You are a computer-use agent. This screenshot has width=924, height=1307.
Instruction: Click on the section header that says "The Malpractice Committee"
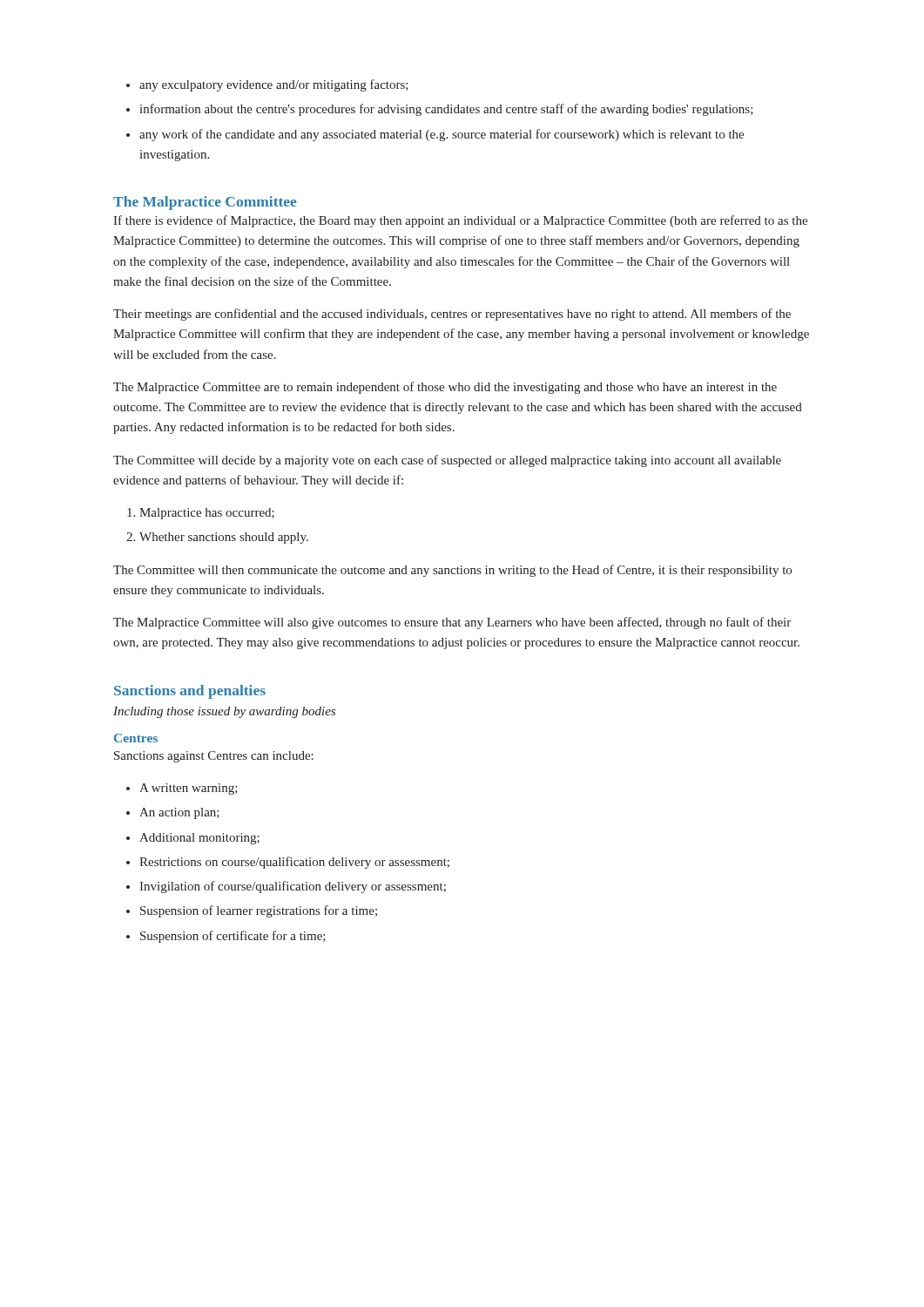[205, 201]
